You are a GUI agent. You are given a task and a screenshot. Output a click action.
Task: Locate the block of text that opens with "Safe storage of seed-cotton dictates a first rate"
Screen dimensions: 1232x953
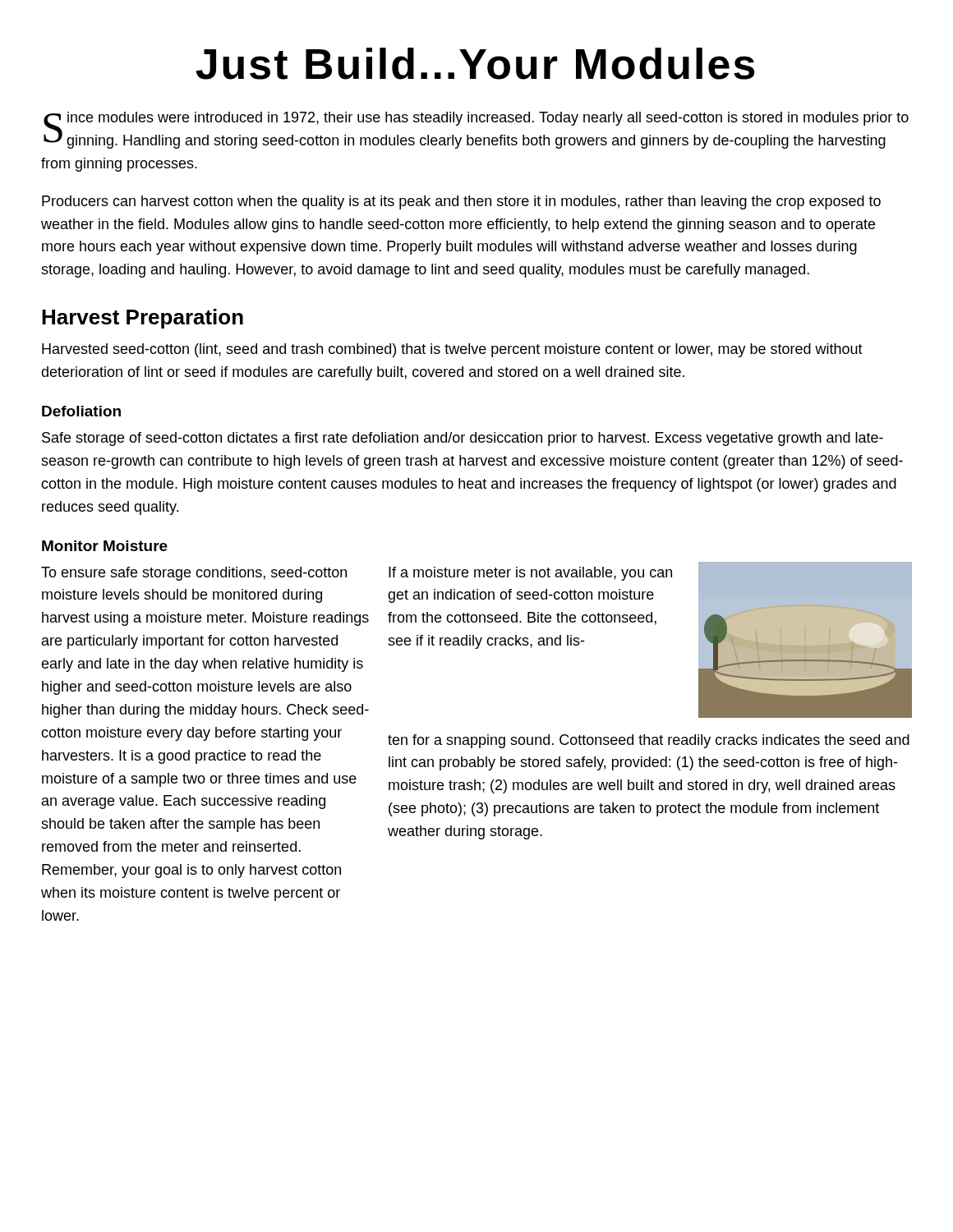click(476, 473)
